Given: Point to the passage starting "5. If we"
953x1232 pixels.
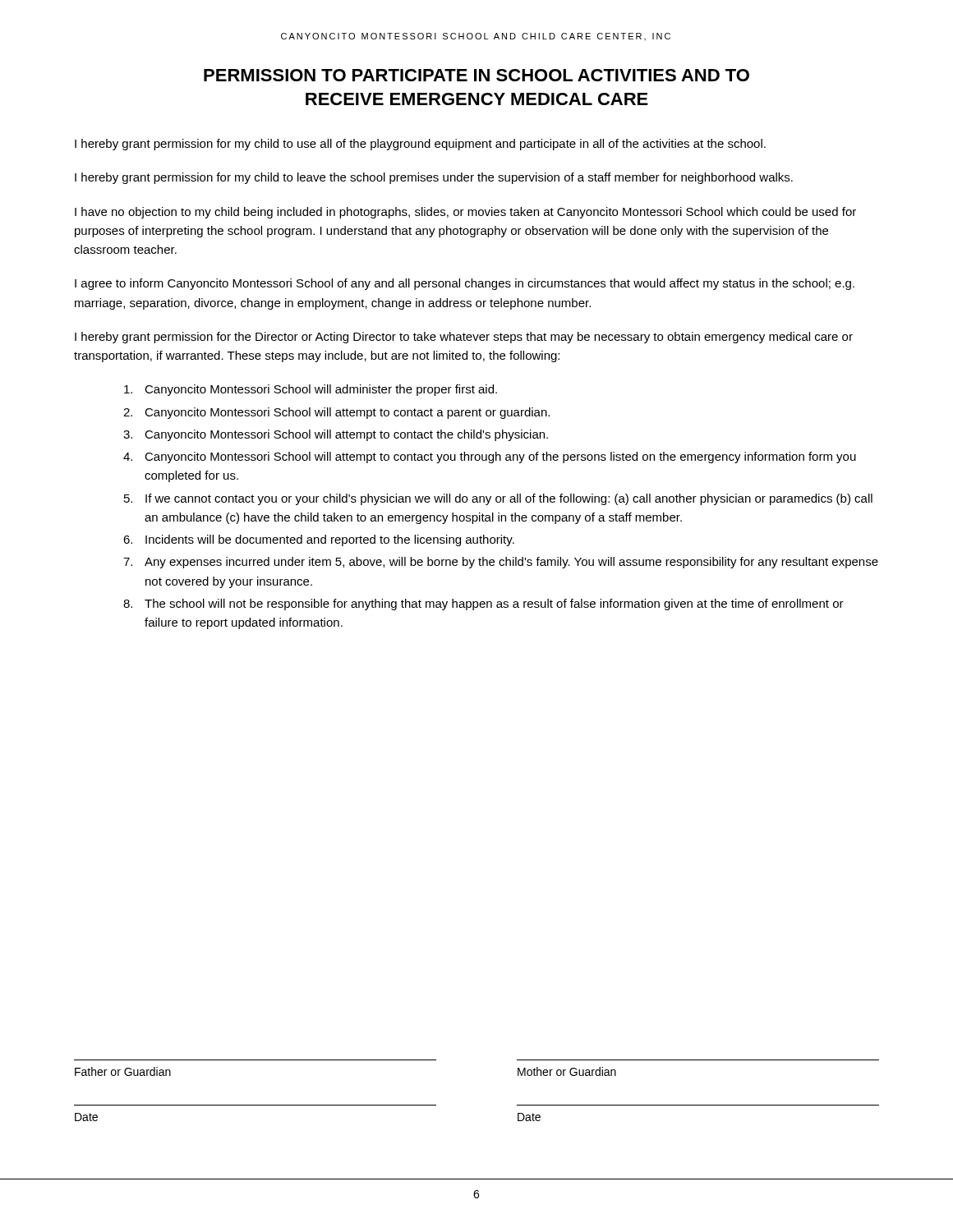Looking at the screenshot, I should pos(501,508).
